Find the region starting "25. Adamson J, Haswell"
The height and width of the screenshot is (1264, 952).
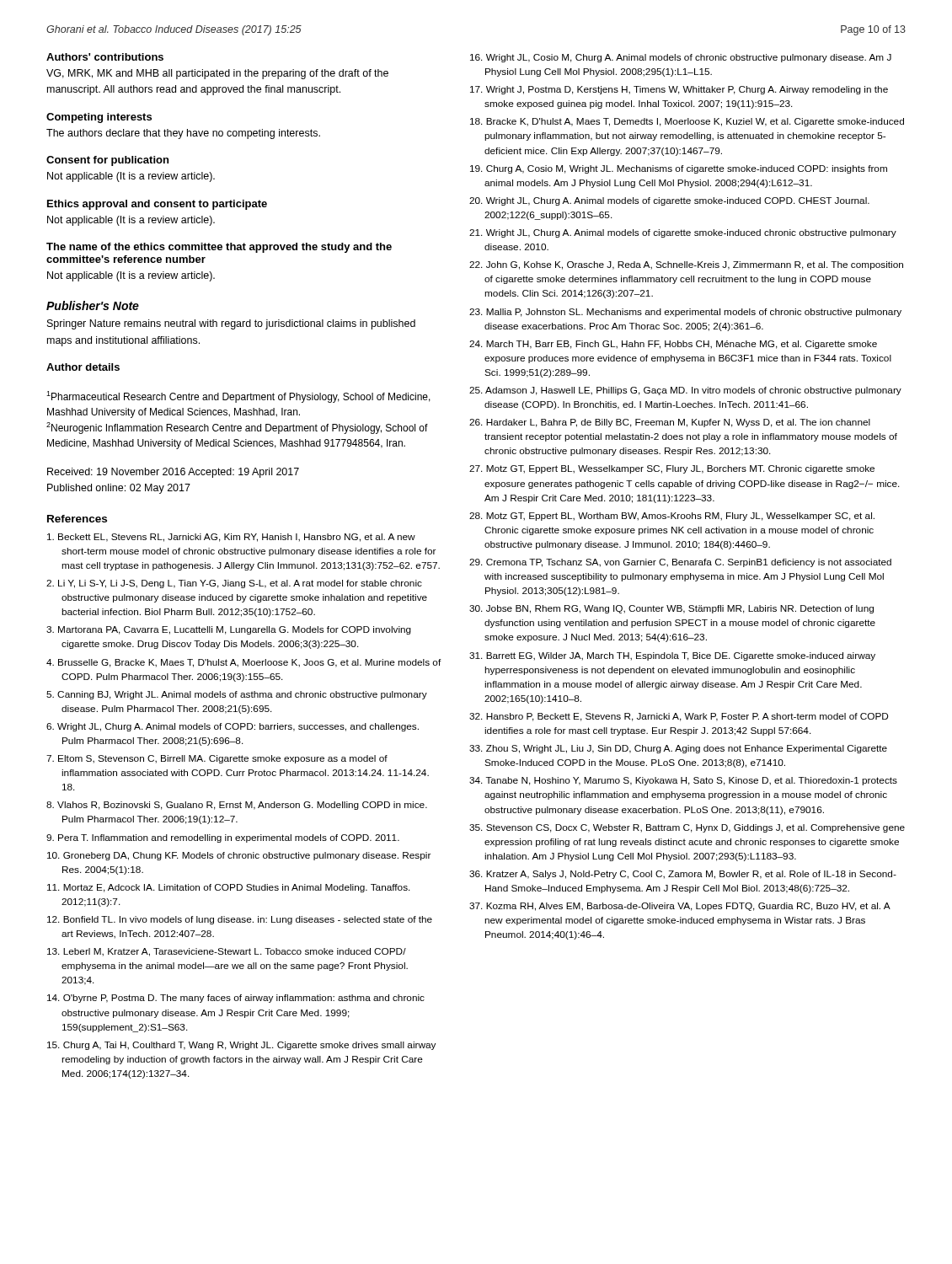click(x=685, y=397)
